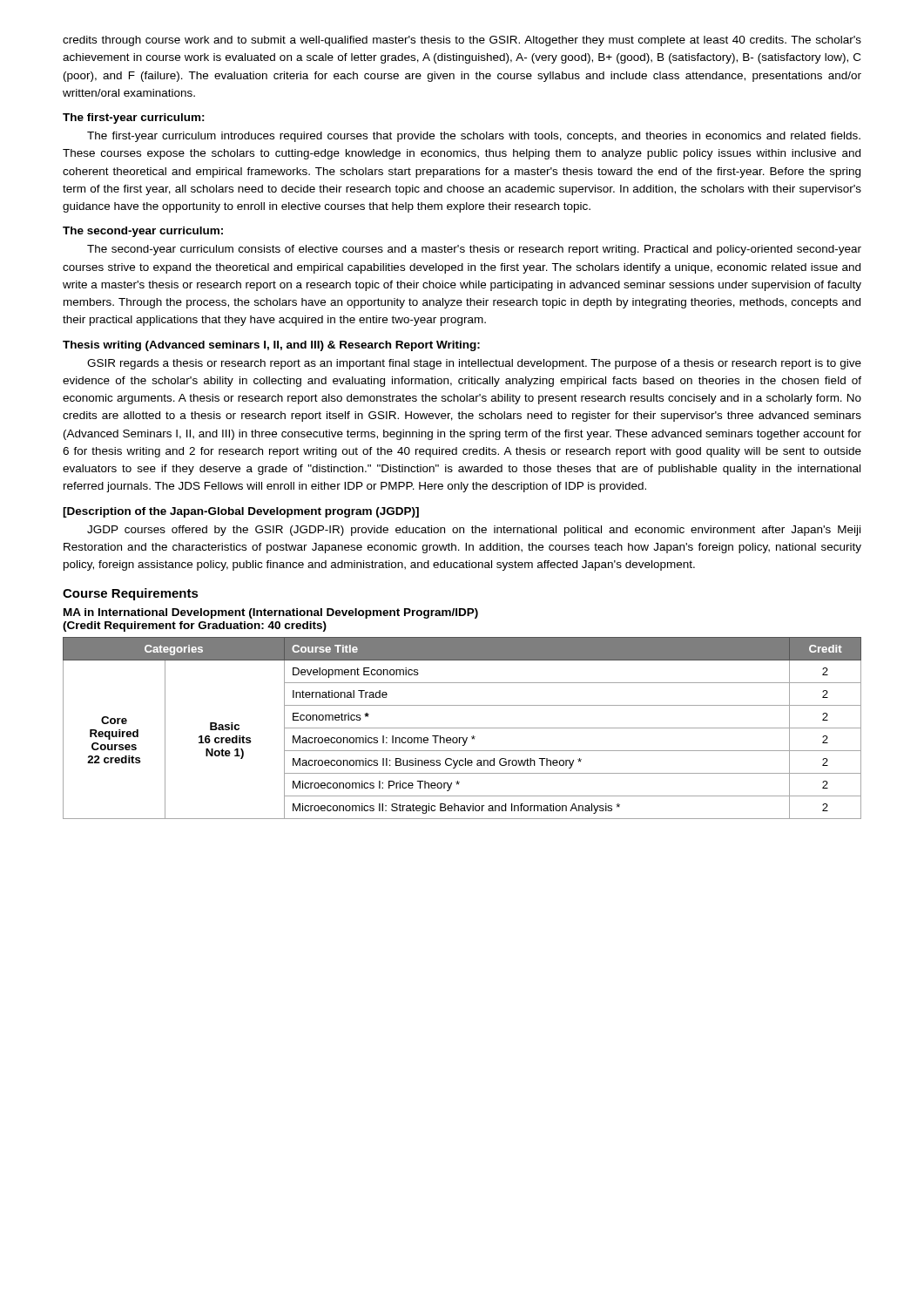Navigate to the passage starting "credits through course"
The width and height of the screenshot is (924, 1307).
coord(462,67)
